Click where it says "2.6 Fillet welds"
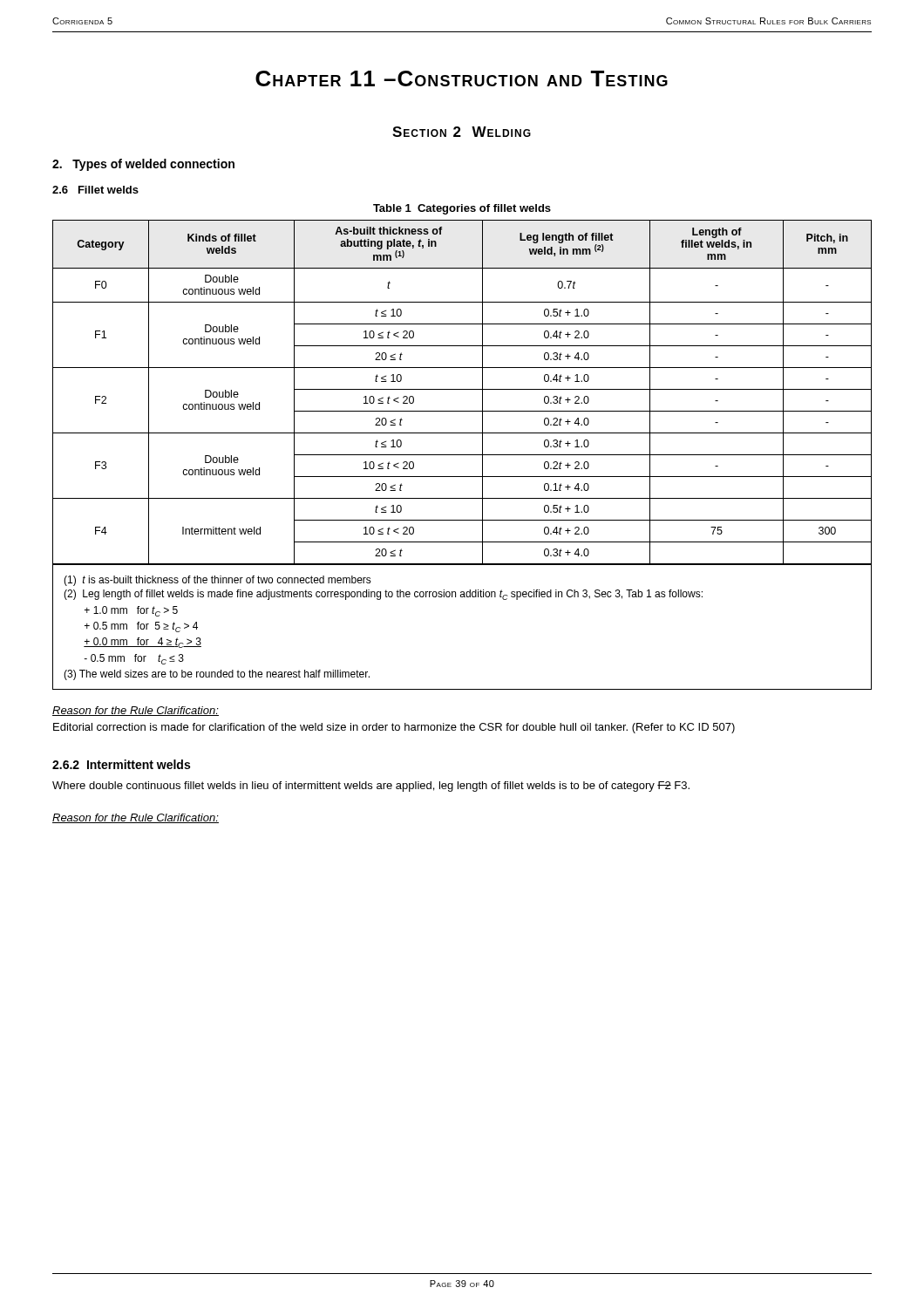 (95, 190)
